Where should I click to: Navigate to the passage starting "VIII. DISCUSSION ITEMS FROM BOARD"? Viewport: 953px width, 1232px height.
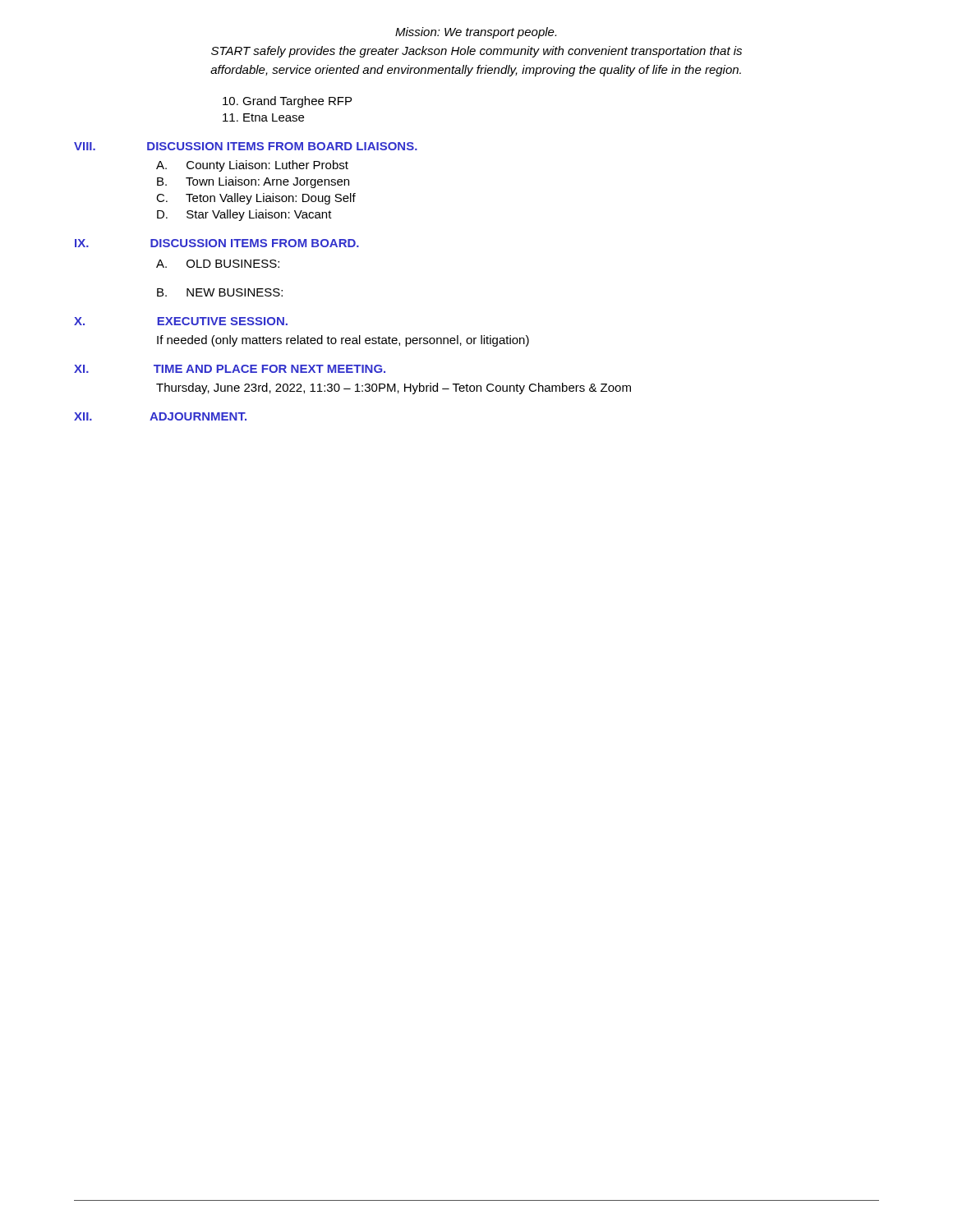tap(246, 146)
